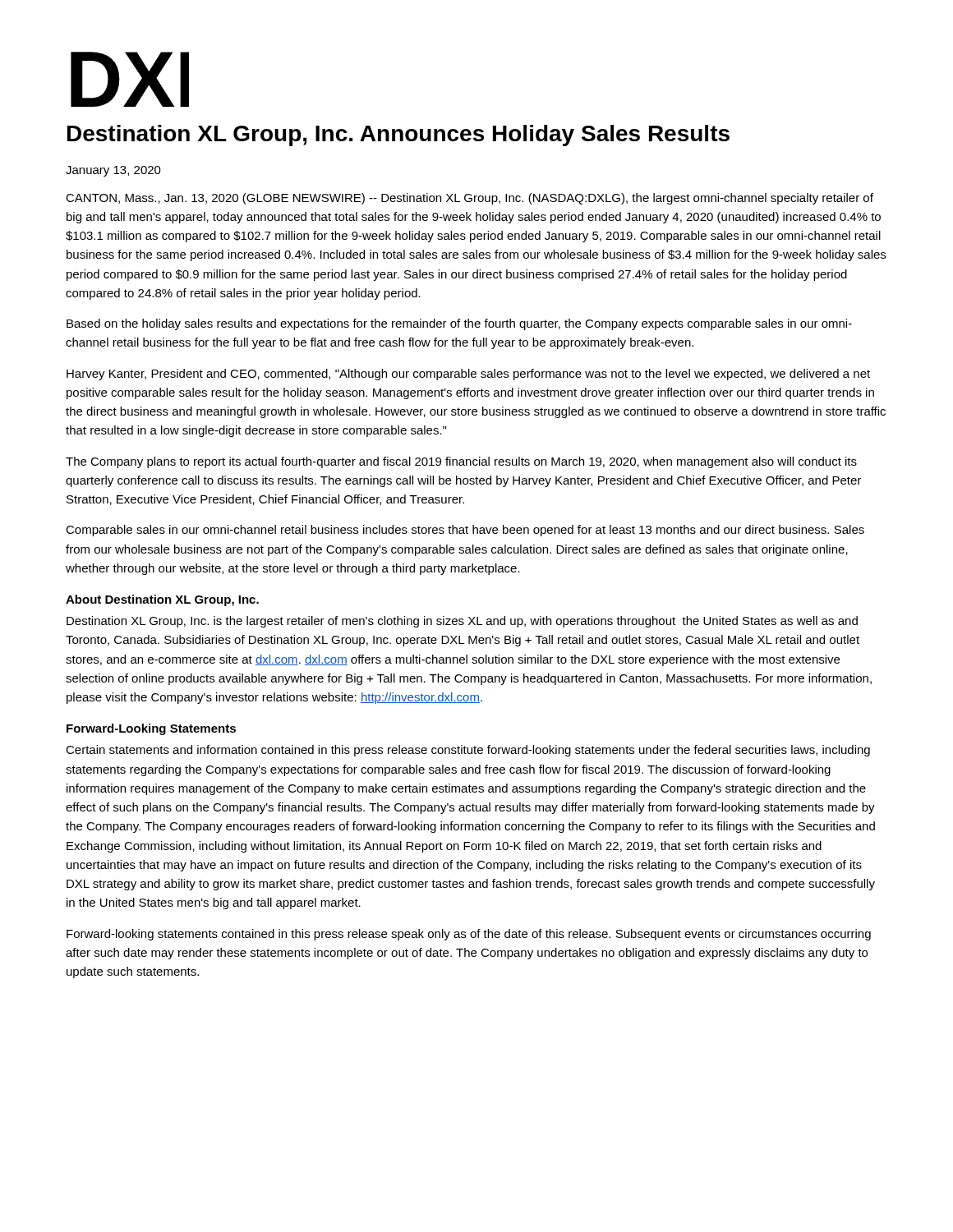Find "Forward-Looking Statements" on this page
The image size is (953, 1232).
point(151,728)
